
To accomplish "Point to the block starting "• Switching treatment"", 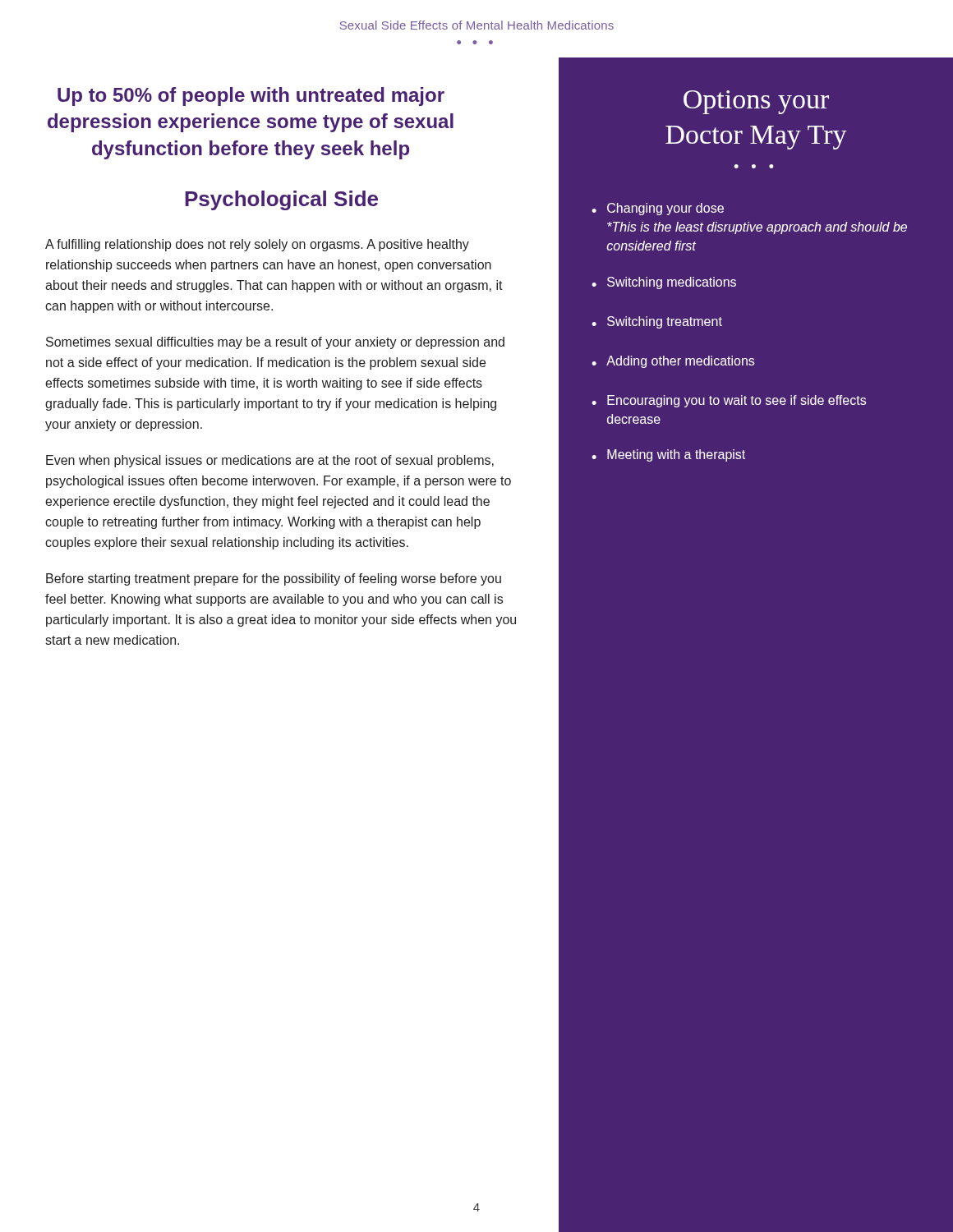I will click(657, 322).
